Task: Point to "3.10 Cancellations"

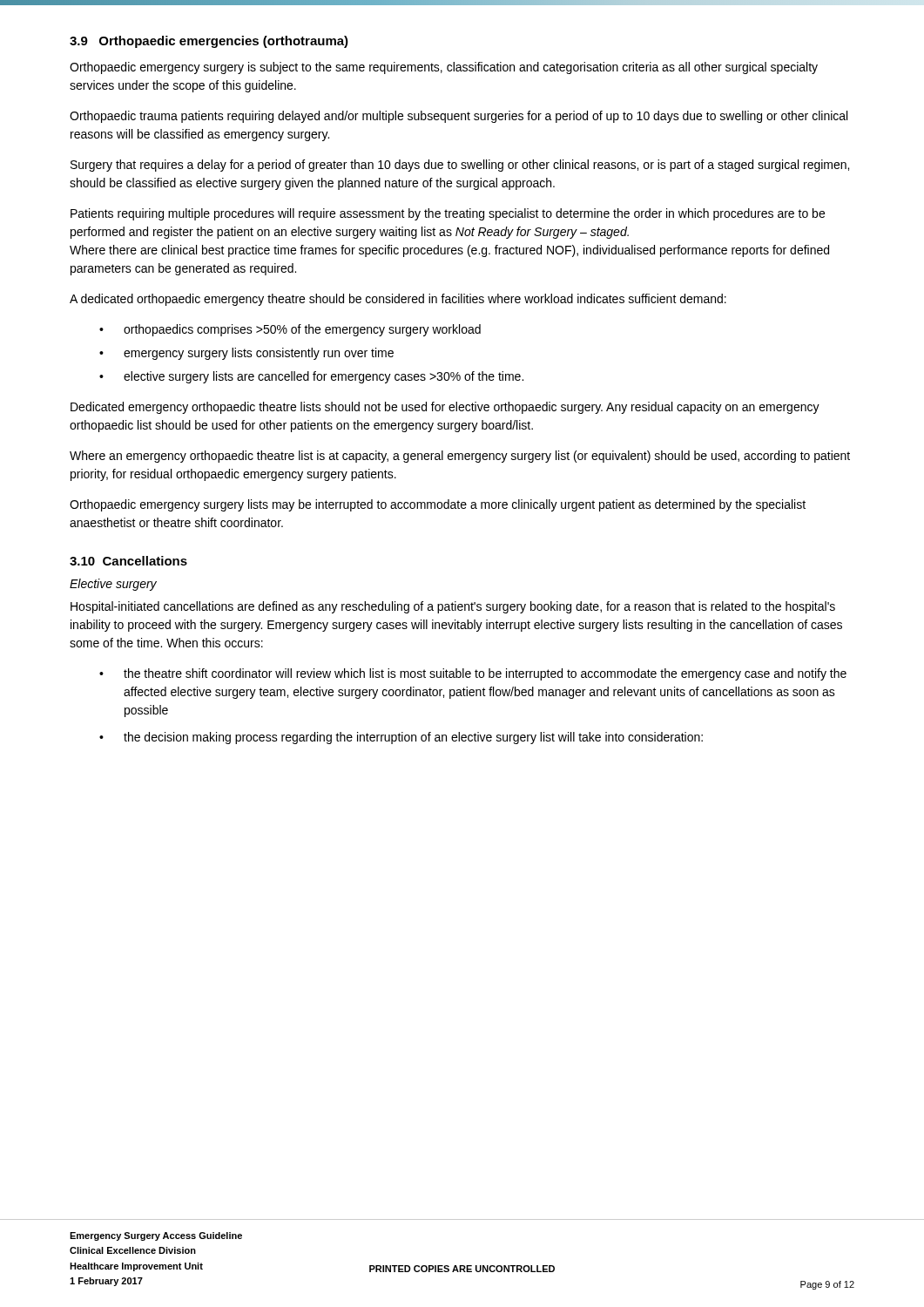Action: click(128, 561)
